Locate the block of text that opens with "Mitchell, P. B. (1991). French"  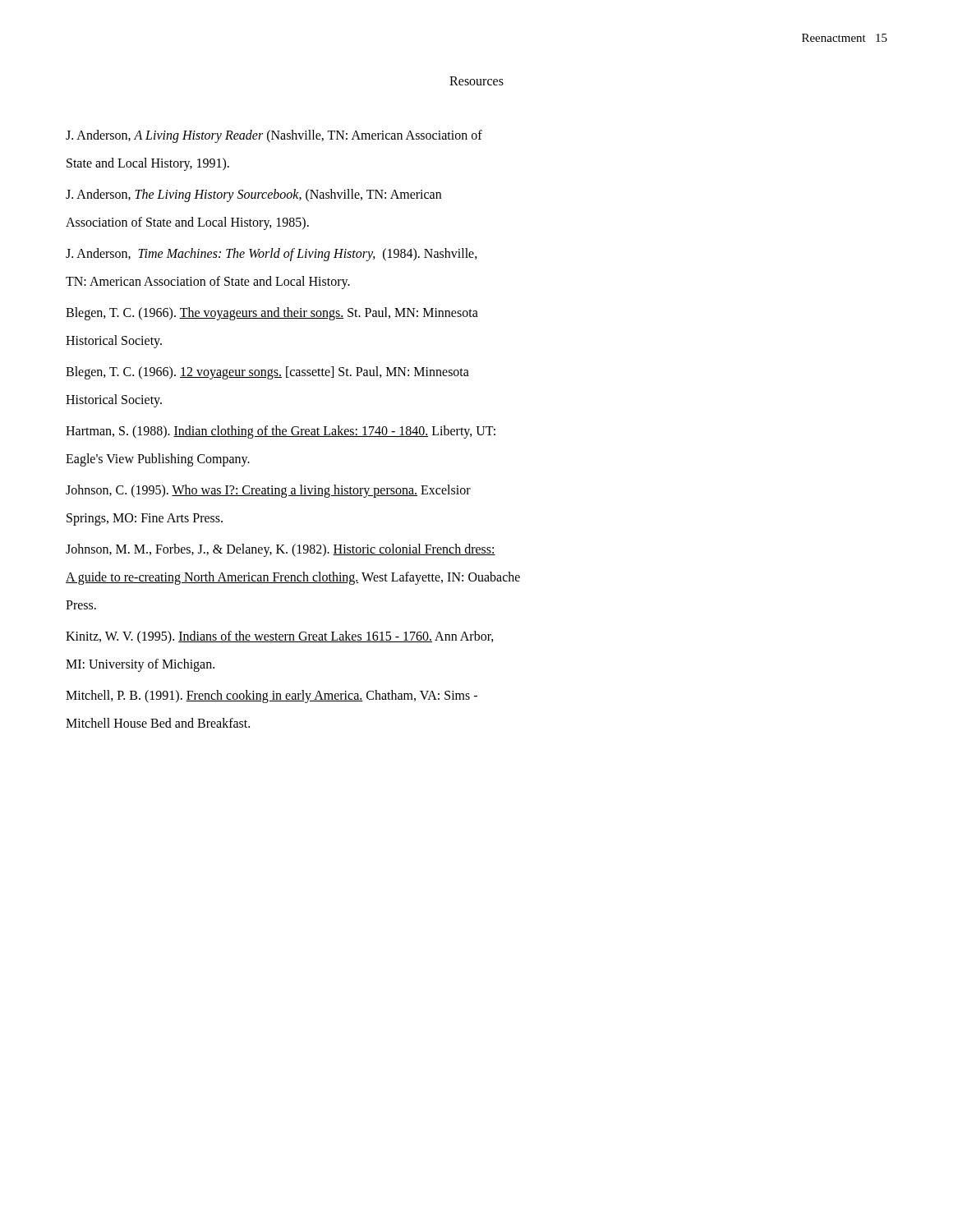[x=272, y=696]
